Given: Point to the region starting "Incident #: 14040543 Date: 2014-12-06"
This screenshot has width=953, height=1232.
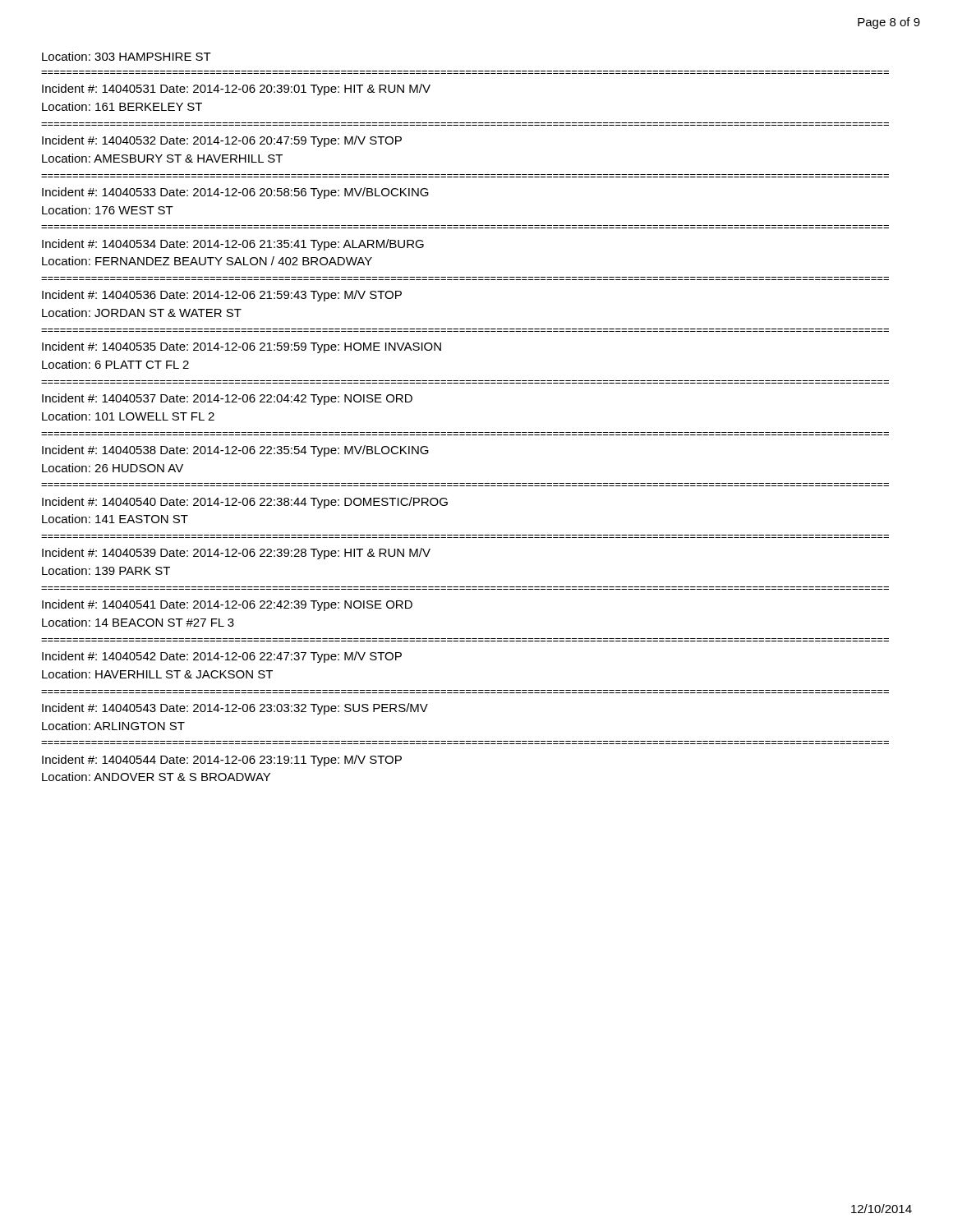Looking at the screenshot, I should point(235,709).
